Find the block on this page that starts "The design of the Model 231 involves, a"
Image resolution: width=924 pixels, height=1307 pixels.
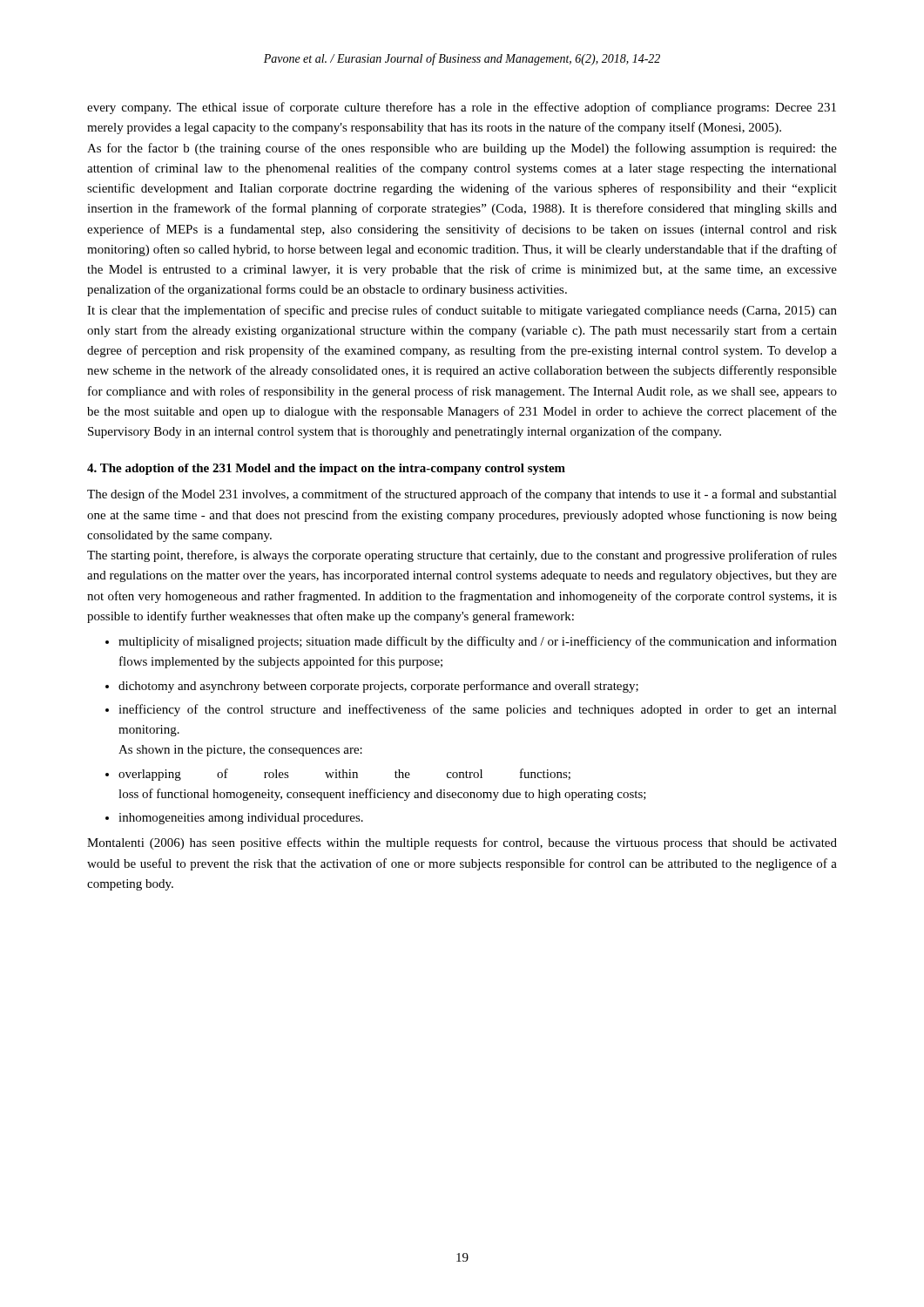coord(462,515)
